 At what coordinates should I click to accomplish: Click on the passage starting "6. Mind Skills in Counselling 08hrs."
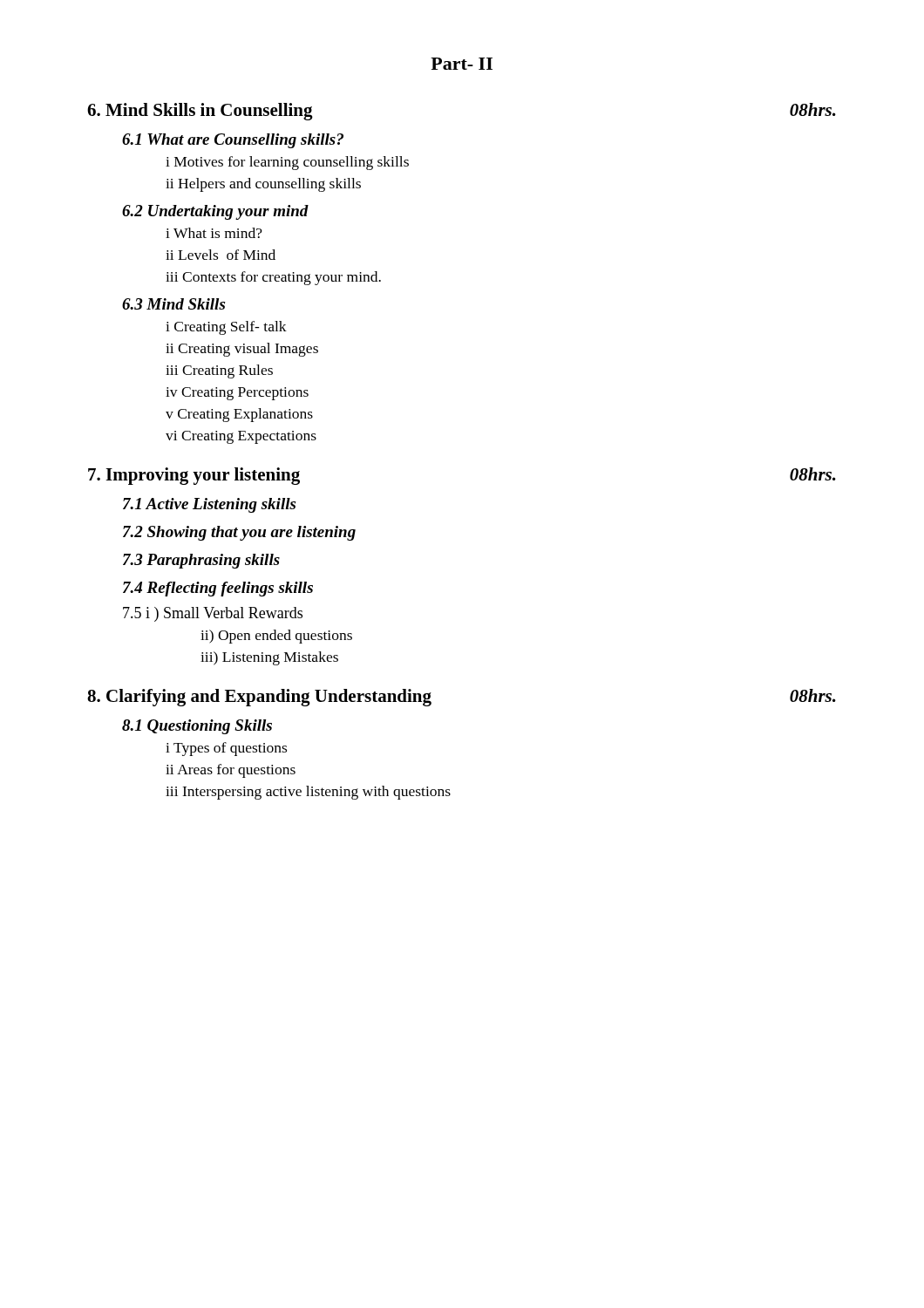pyautogui.click(x=203, y=111)
